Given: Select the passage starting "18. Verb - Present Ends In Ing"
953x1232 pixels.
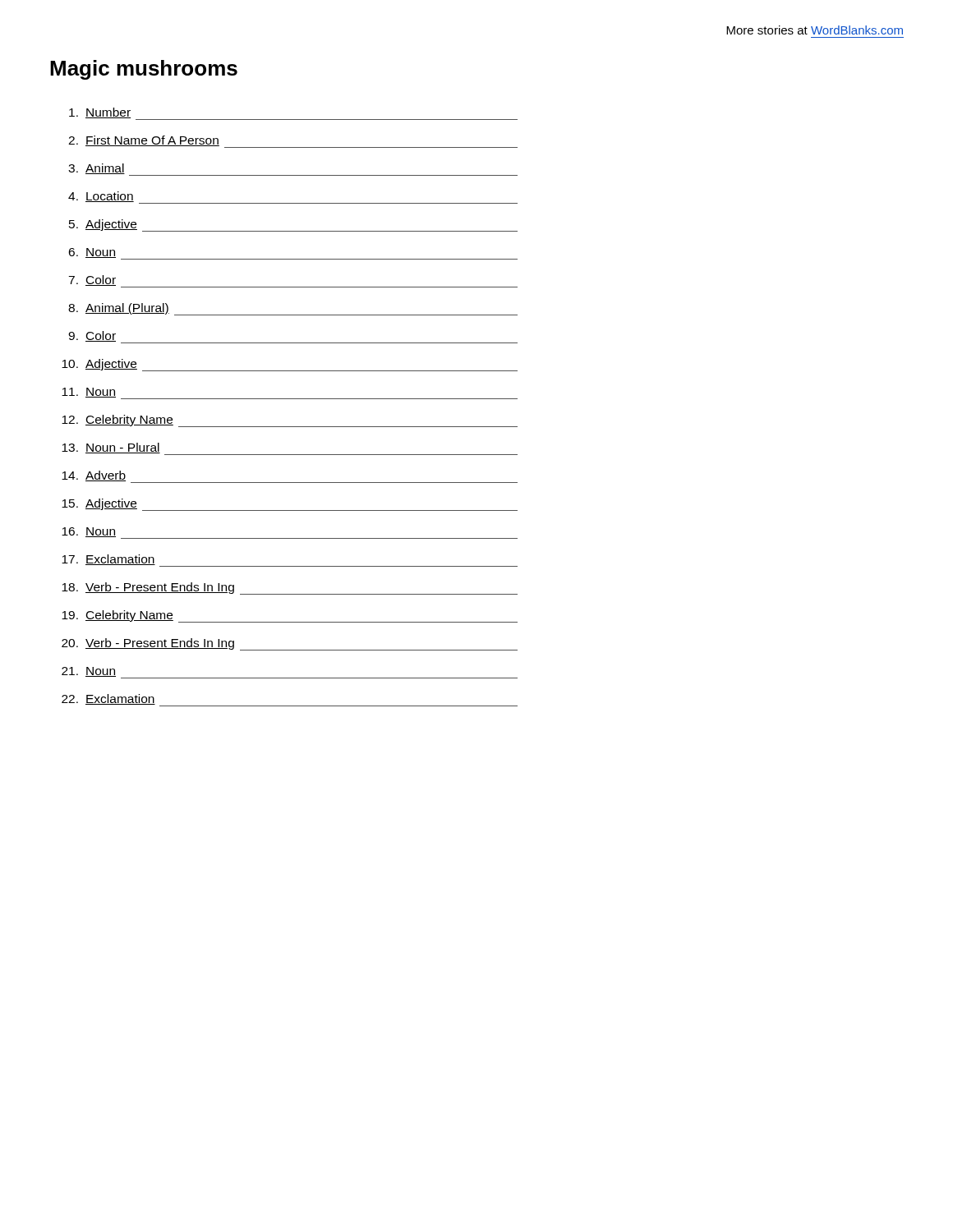Looking at the screenshot, I should (283, 588).
